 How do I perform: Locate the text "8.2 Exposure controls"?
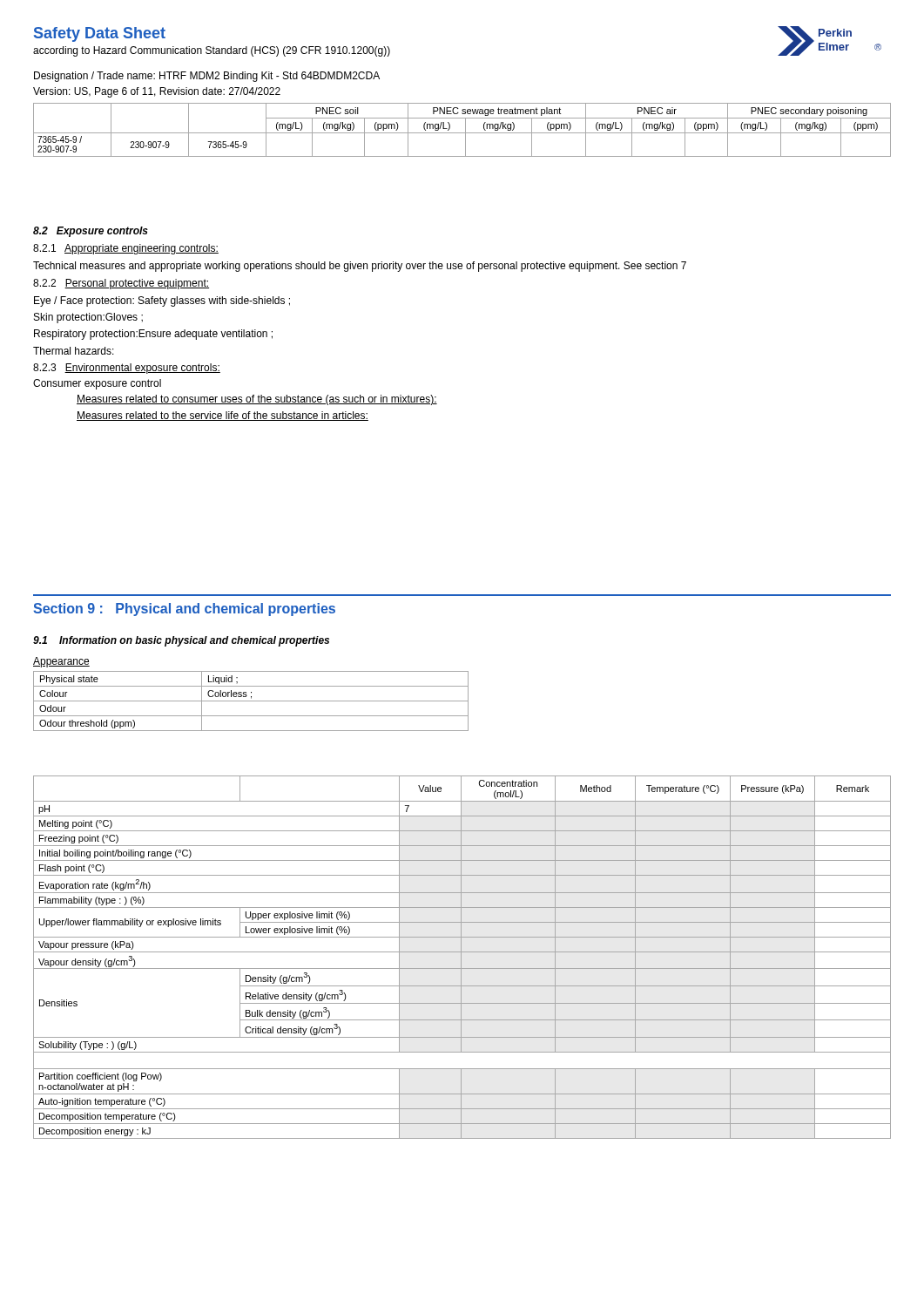[x=91, y=231]
